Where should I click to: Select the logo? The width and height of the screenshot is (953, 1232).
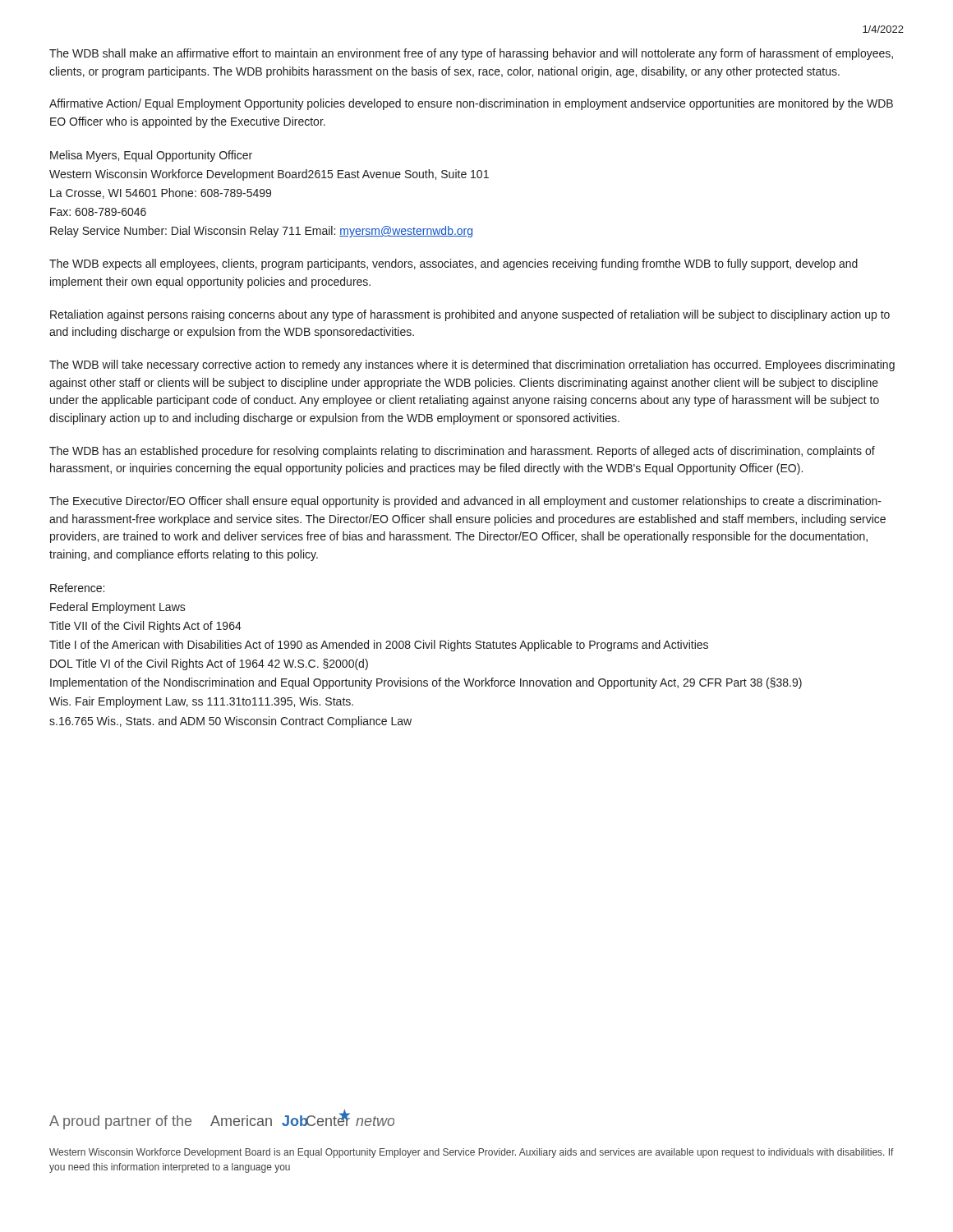coord(476,1119)
